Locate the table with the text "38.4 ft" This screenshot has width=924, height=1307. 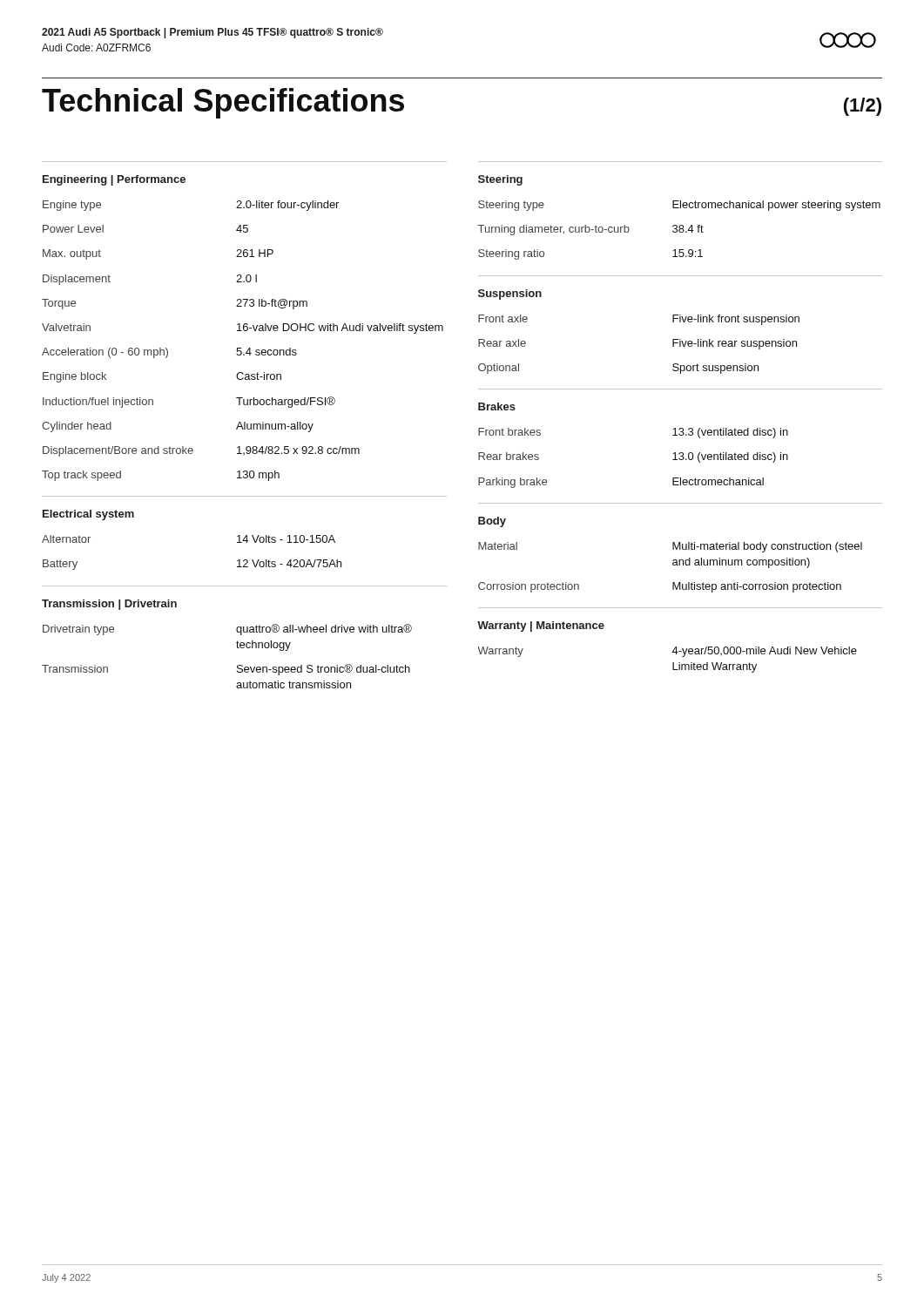680,229
